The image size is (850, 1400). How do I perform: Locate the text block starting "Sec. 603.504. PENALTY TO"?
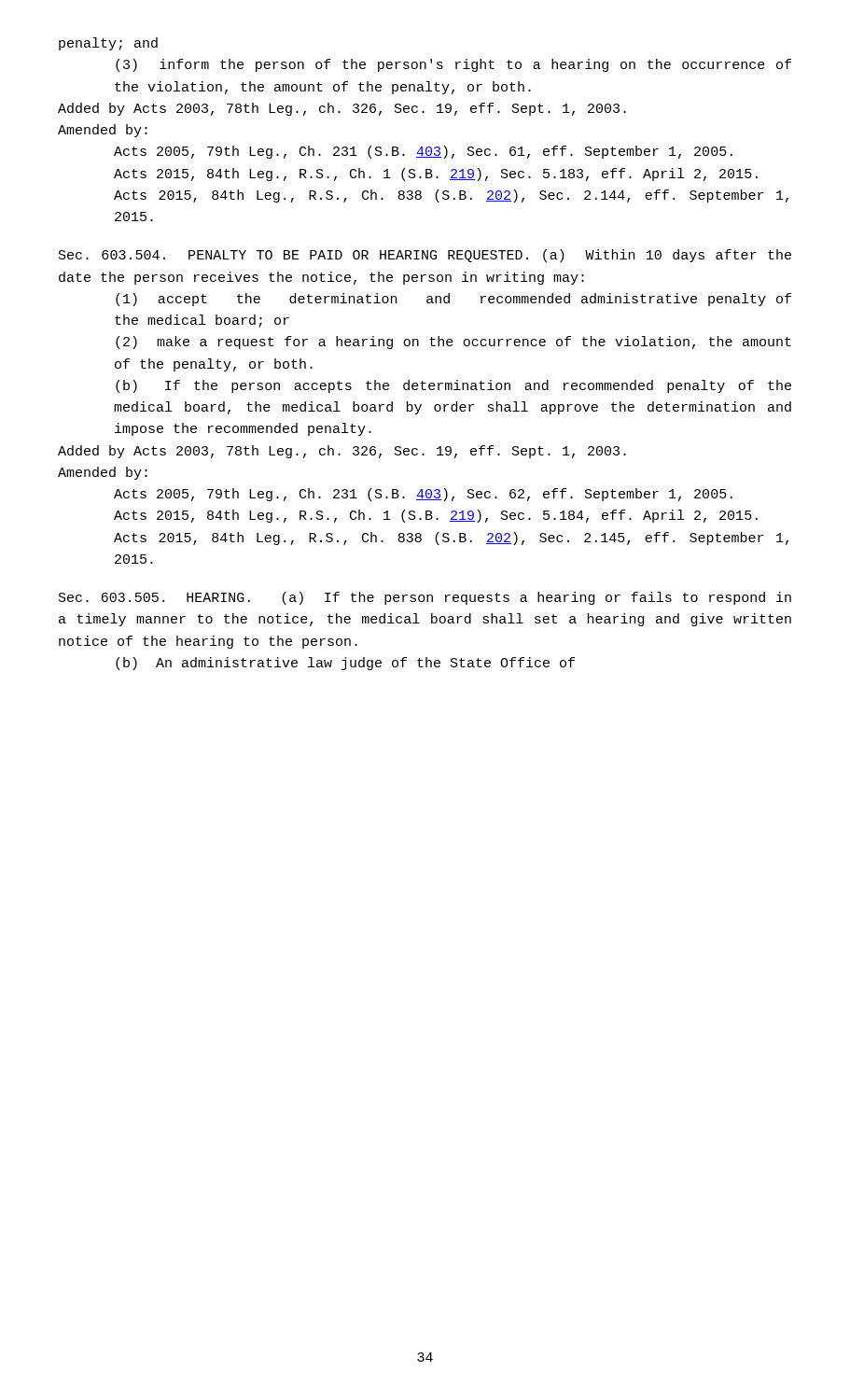tap(425, 267)
